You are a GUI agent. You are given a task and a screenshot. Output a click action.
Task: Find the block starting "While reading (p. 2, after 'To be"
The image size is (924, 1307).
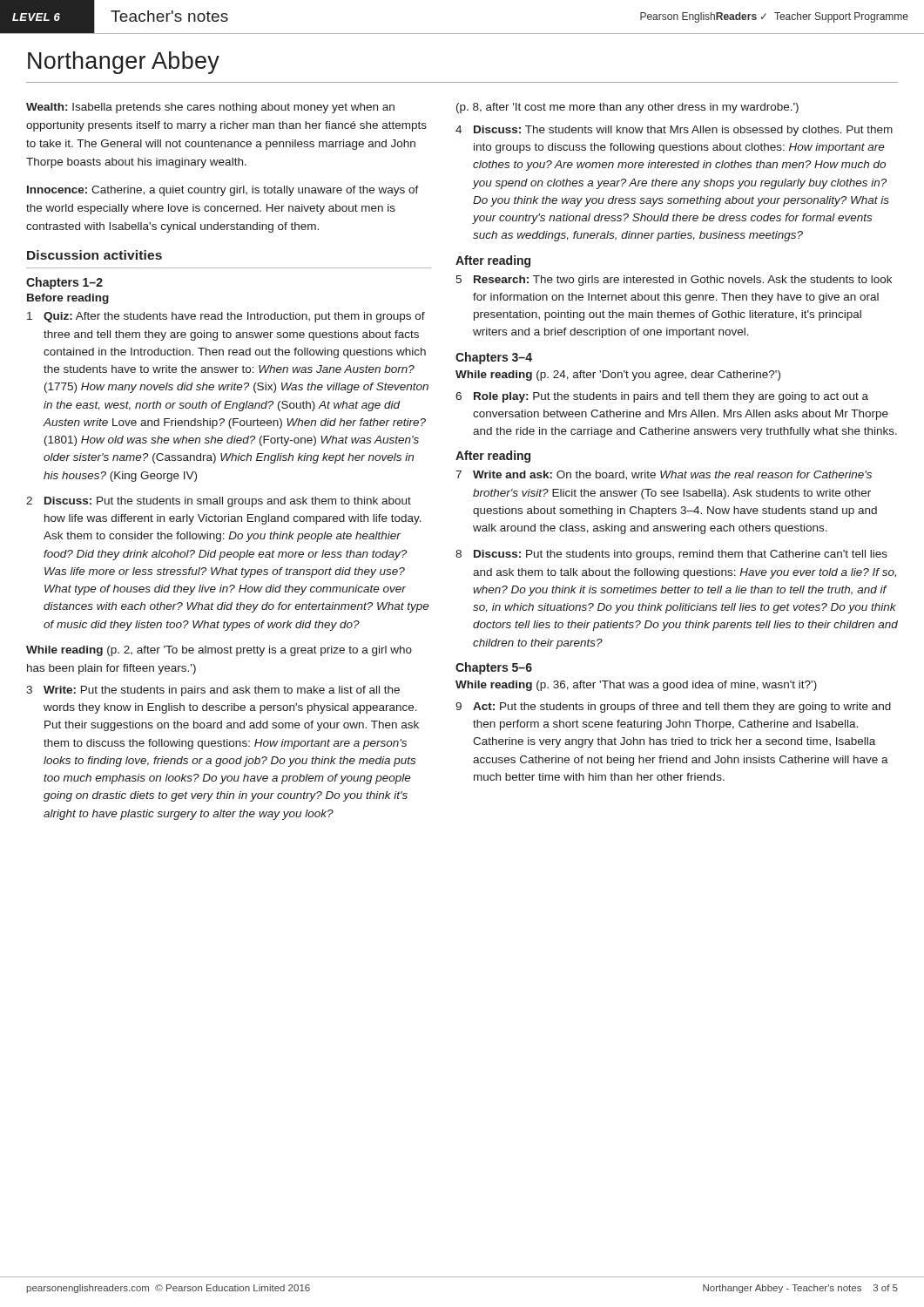(219, 659)
